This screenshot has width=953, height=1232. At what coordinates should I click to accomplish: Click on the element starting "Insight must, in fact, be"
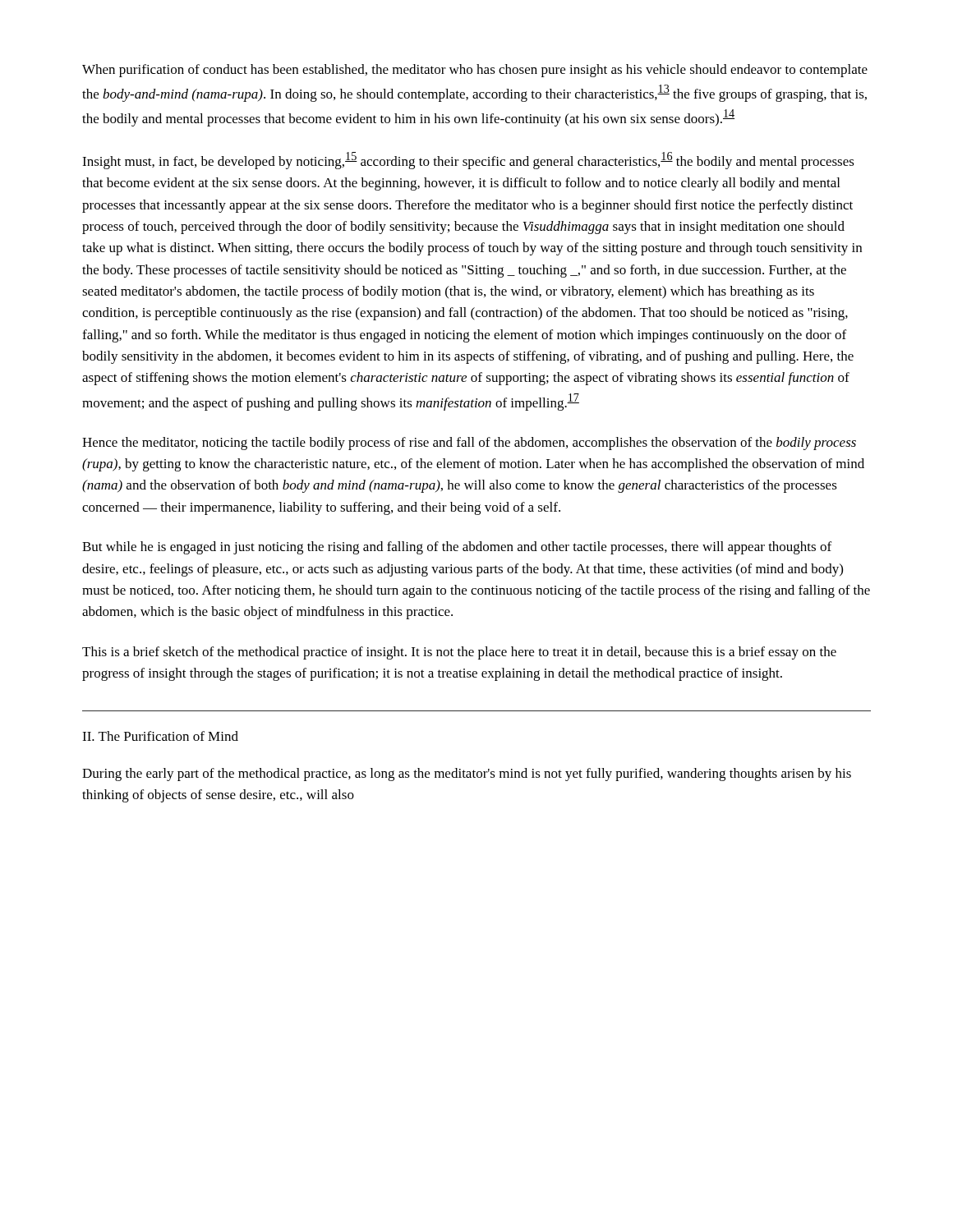(x=476, y=281)
